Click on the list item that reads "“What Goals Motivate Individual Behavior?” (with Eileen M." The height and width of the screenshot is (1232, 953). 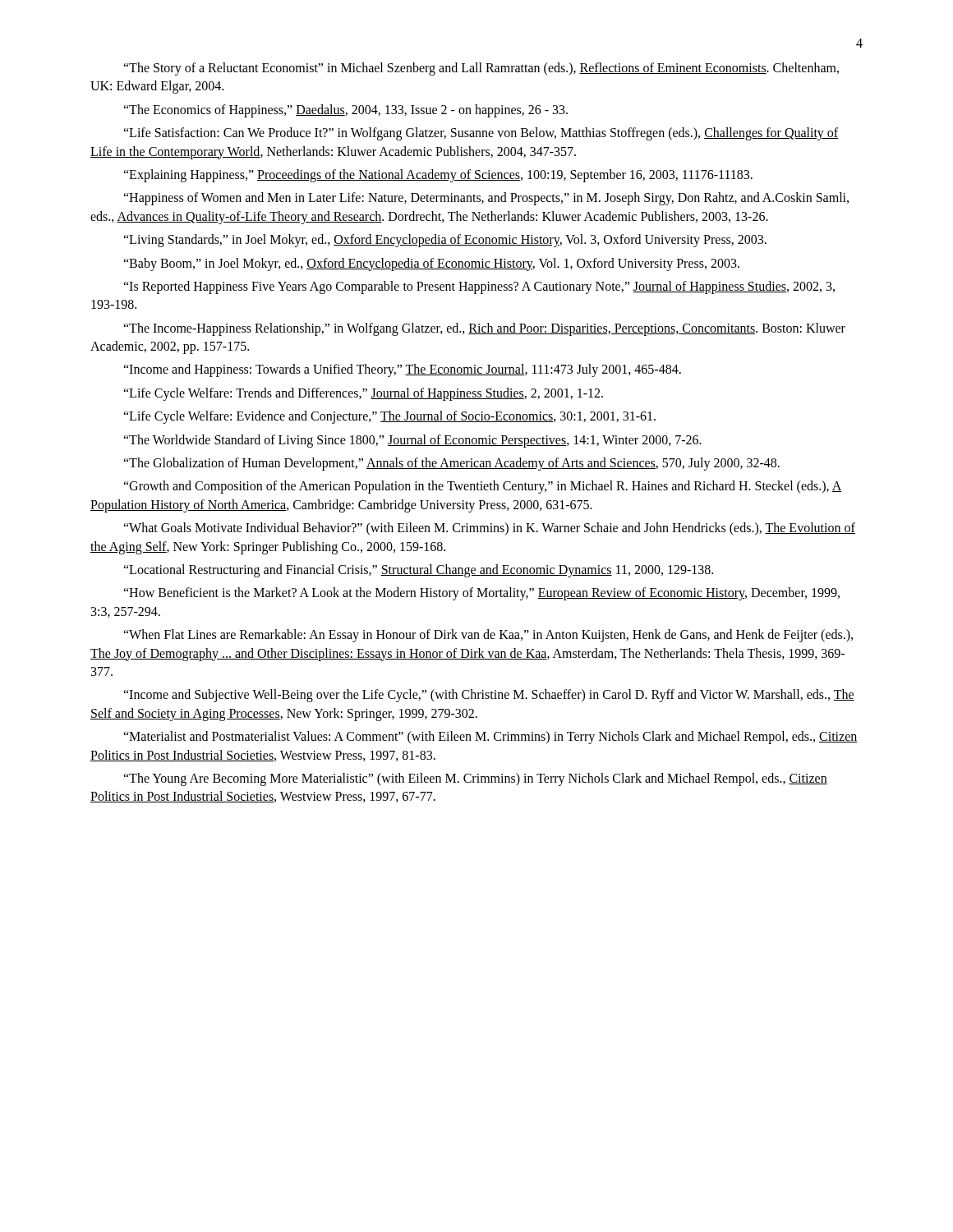coord(473,537)
